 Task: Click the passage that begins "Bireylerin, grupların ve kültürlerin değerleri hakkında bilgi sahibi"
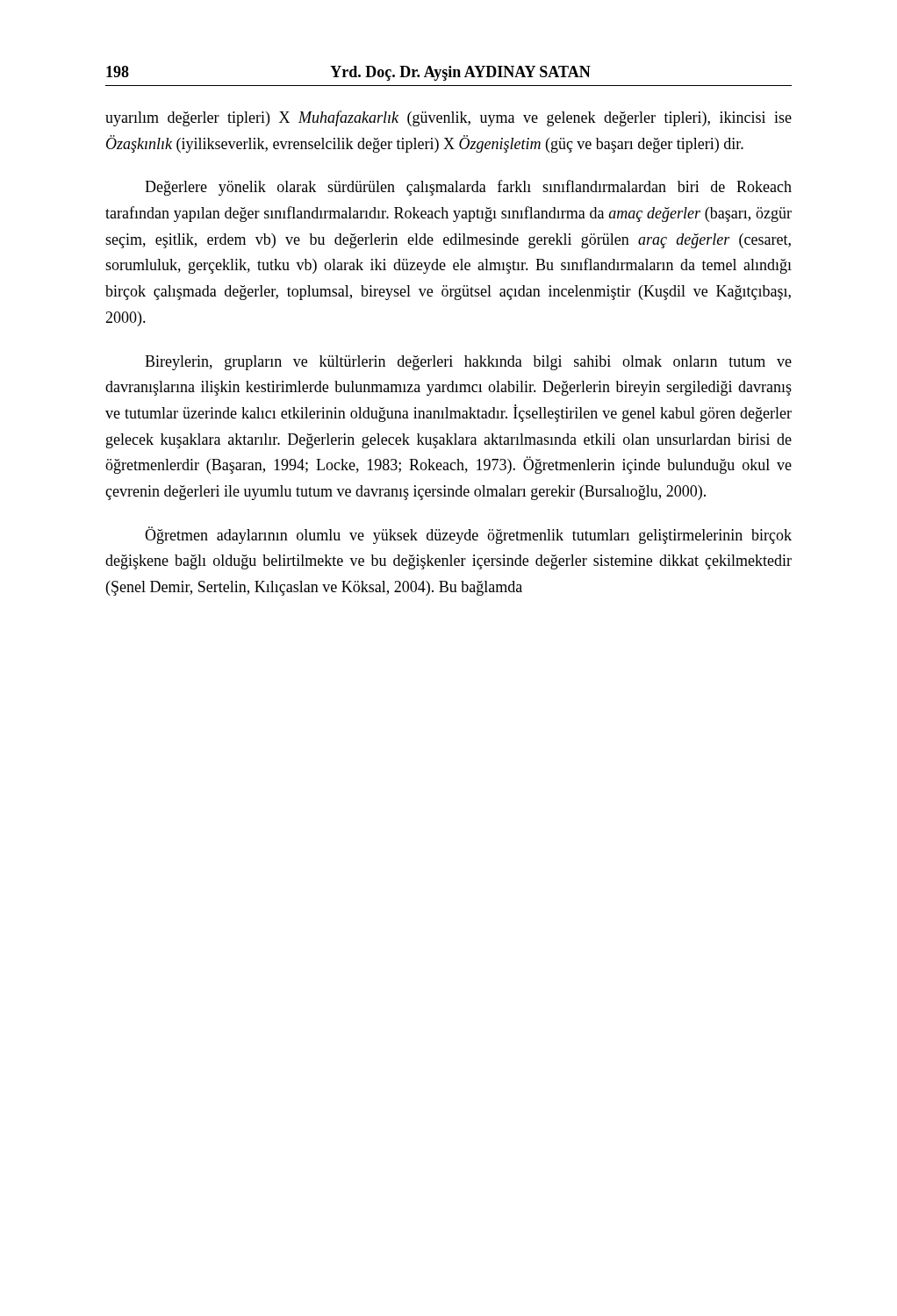coord(448,426)
